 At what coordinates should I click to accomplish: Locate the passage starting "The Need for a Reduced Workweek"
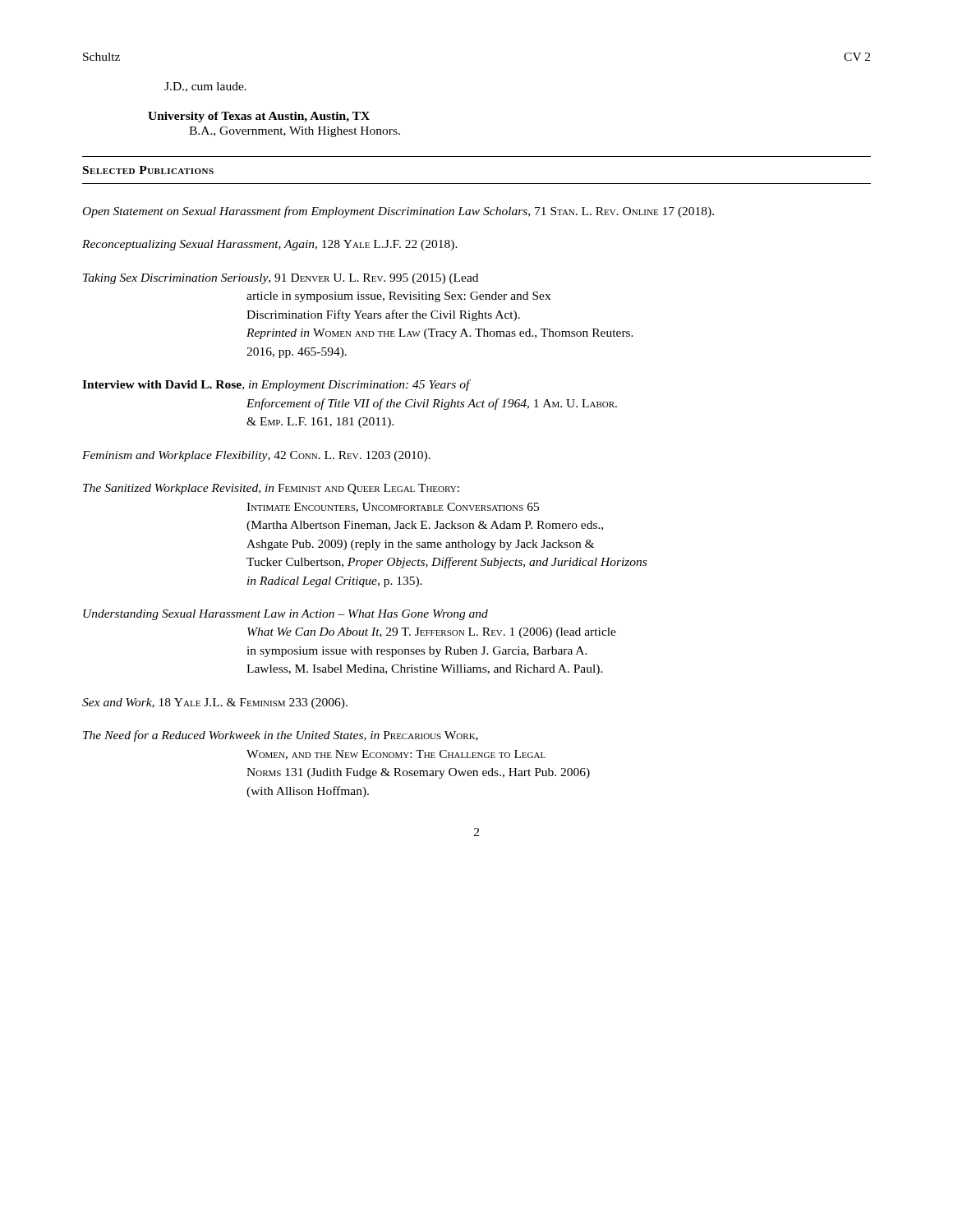click(476, 764)
